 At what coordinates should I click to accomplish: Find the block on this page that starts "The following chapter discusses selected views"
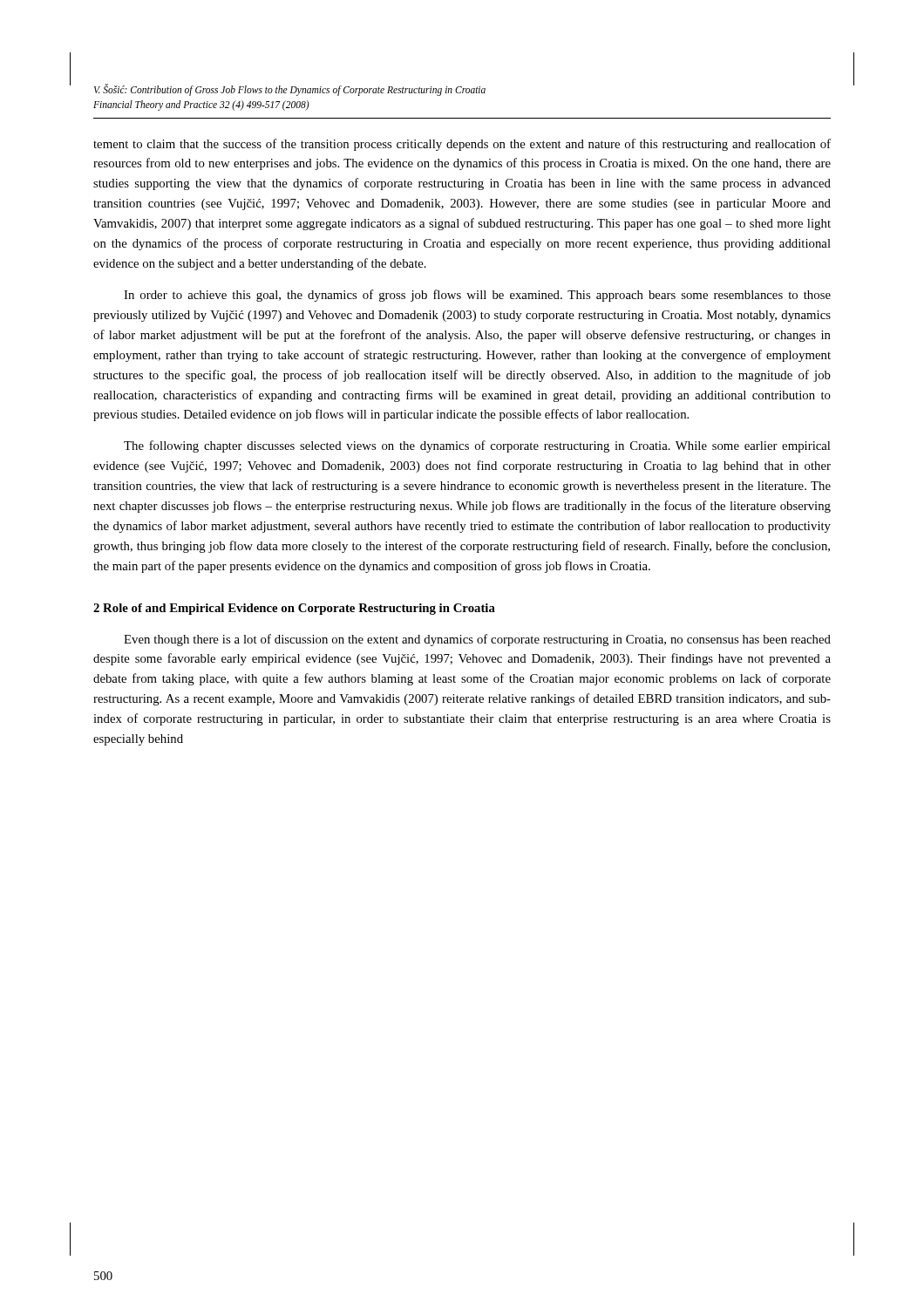coord(462,506)
